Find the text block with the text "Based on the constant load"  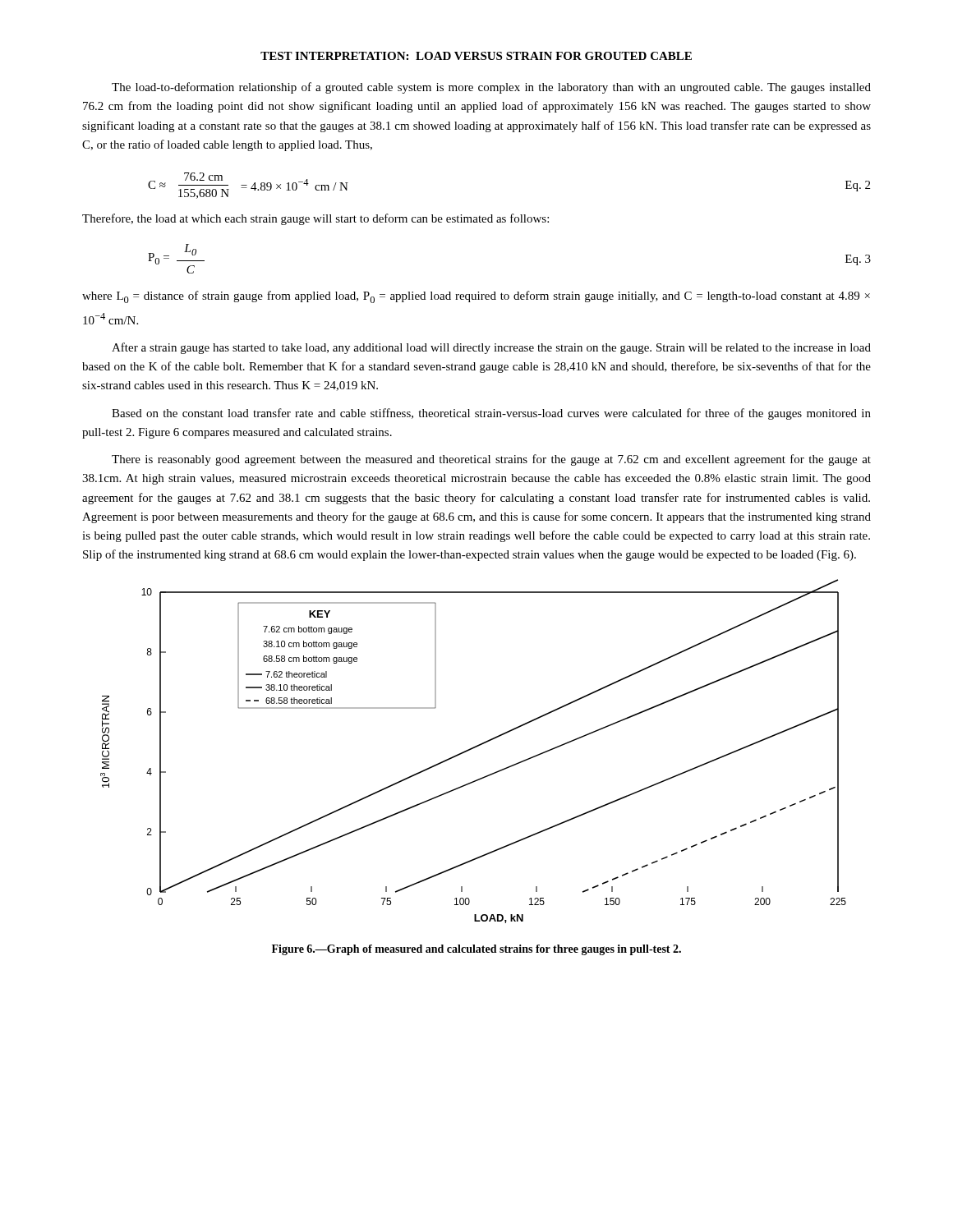click(476, 422)
